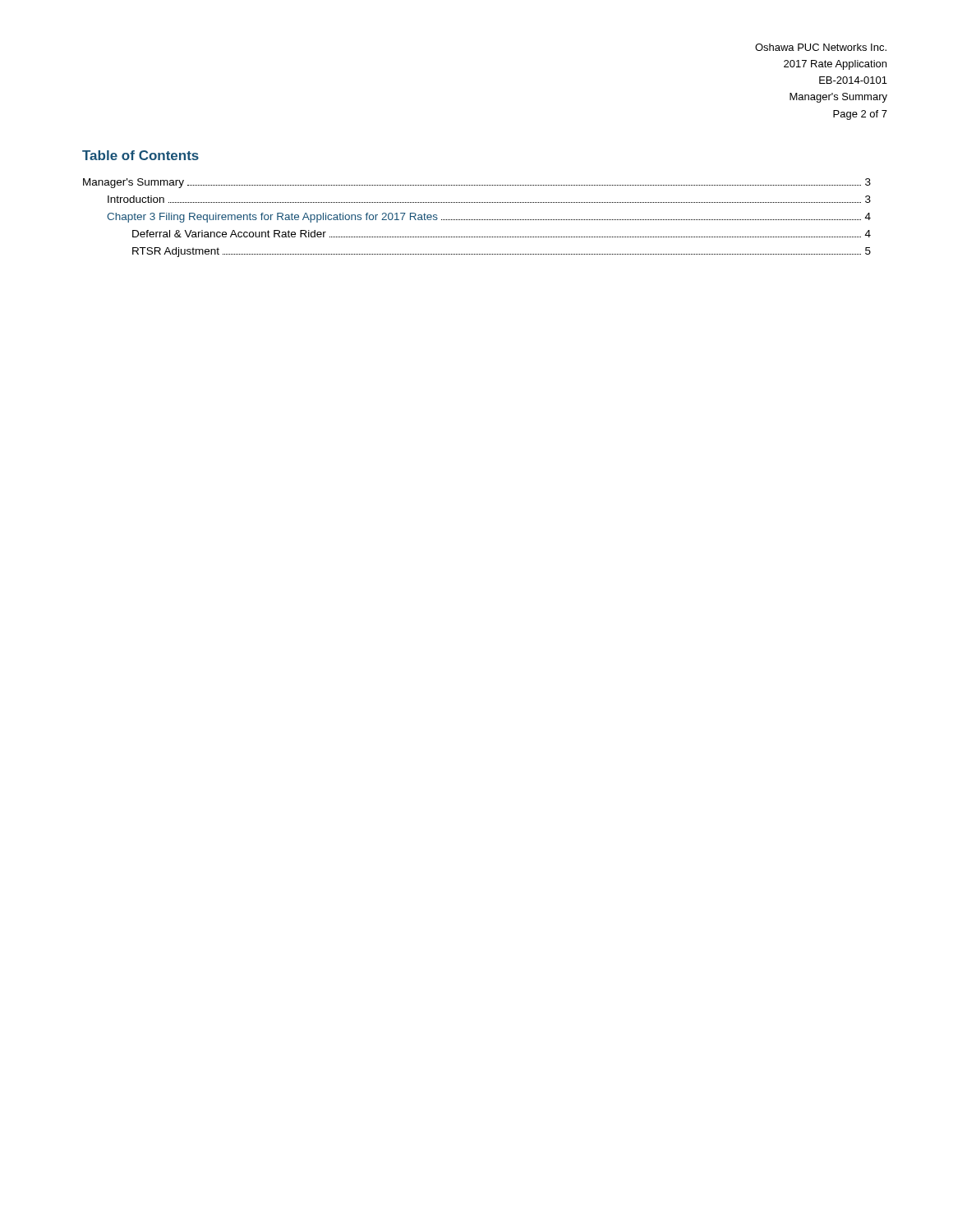Find the list item with the text "Deferral & Variance Account"

click(x=501, y=234)
